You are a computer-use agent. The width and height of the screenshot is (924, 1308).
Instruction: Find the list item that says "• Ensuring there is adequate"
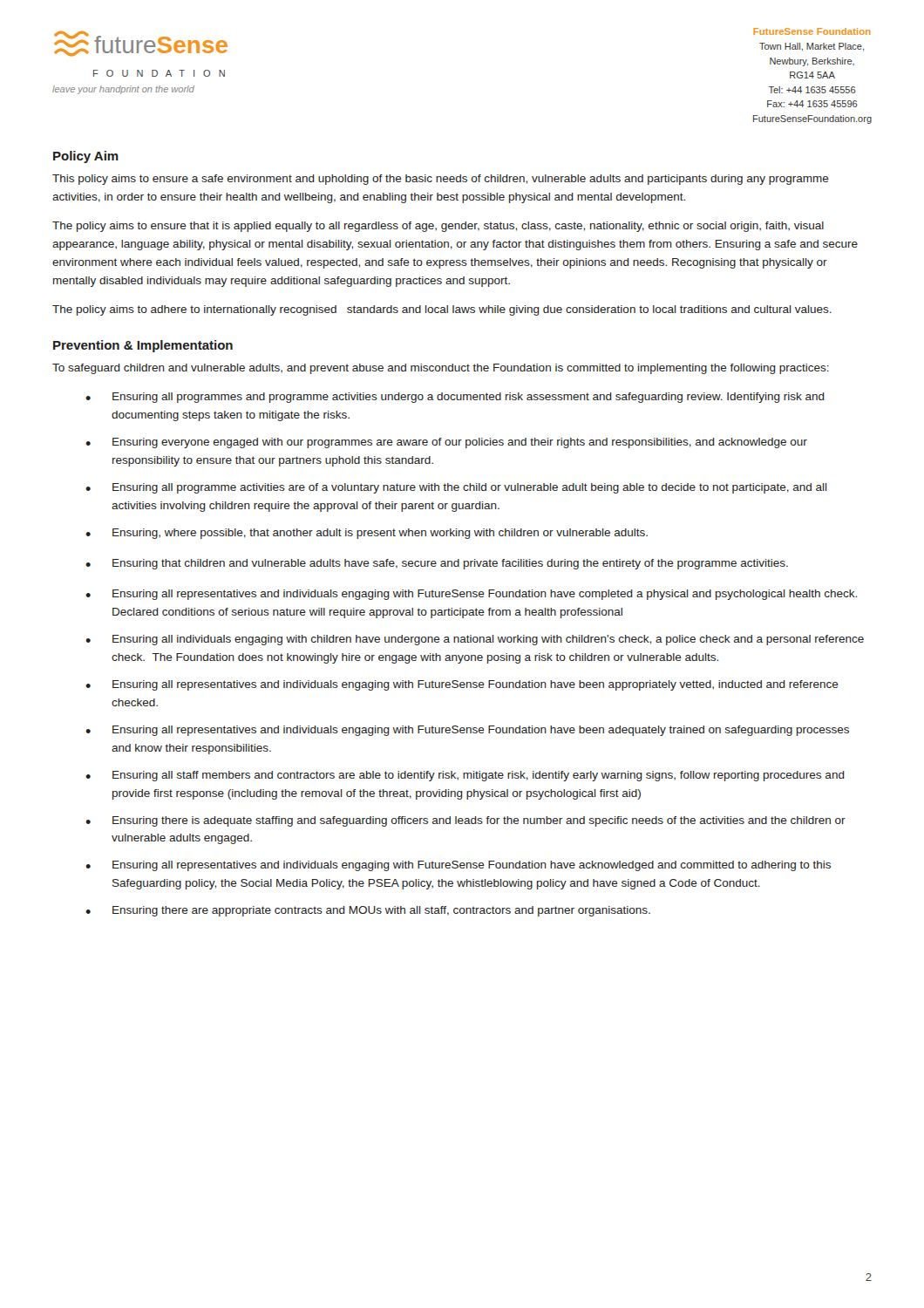(479, 830)
